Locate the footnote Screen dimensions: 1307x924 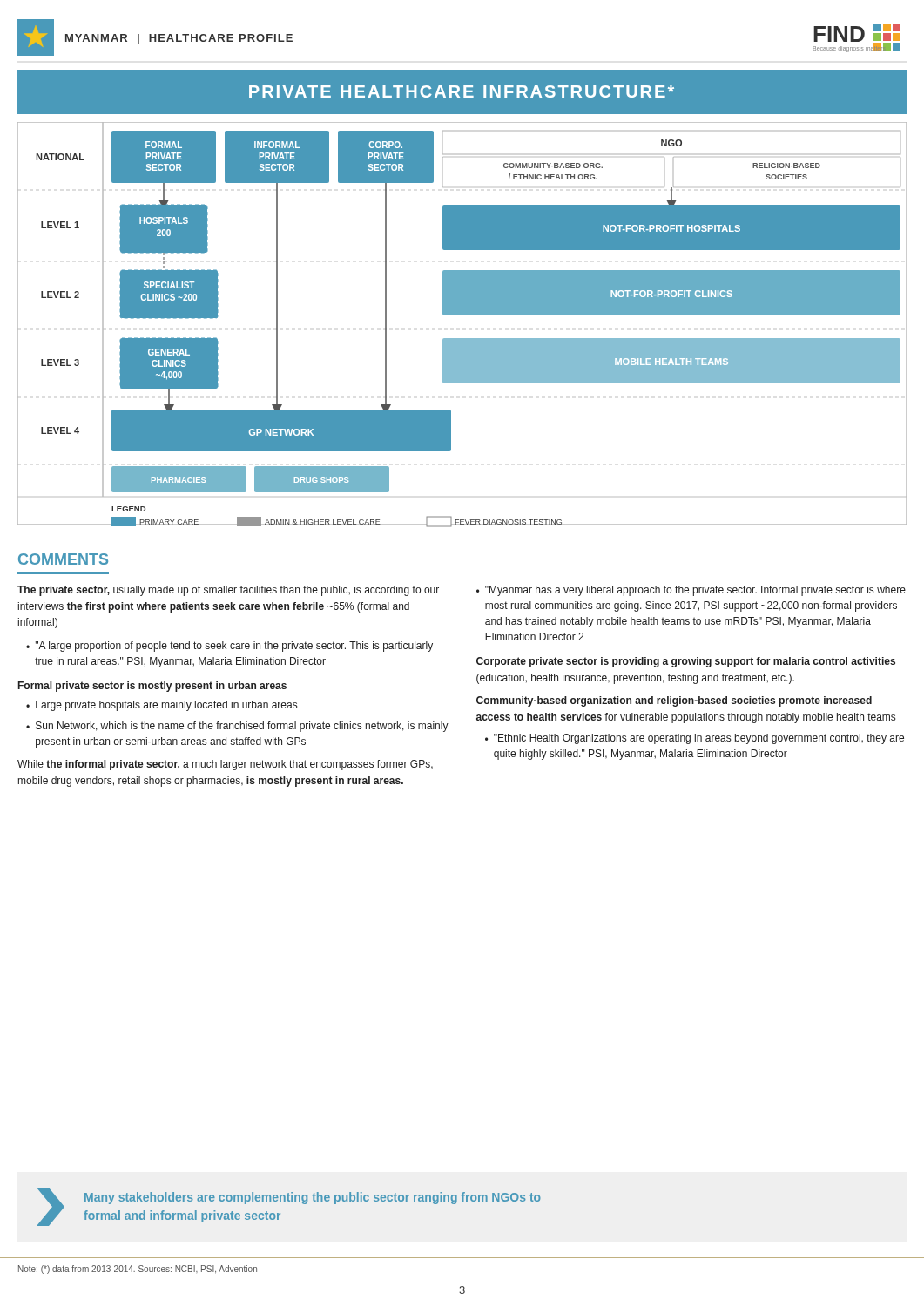point(137,1269)
